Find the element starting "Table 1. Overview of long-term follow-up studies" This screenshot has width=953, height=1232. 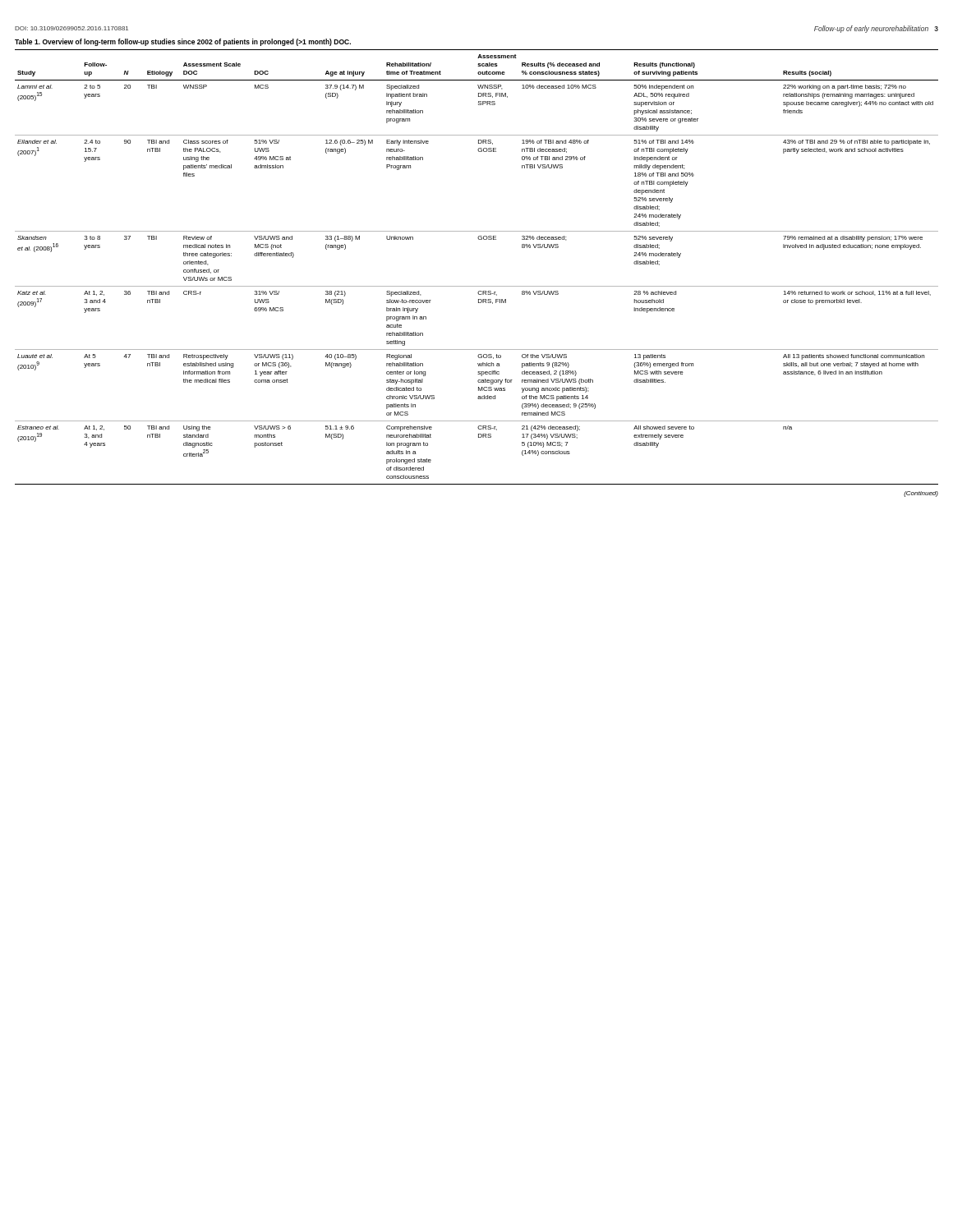(183, 42)
